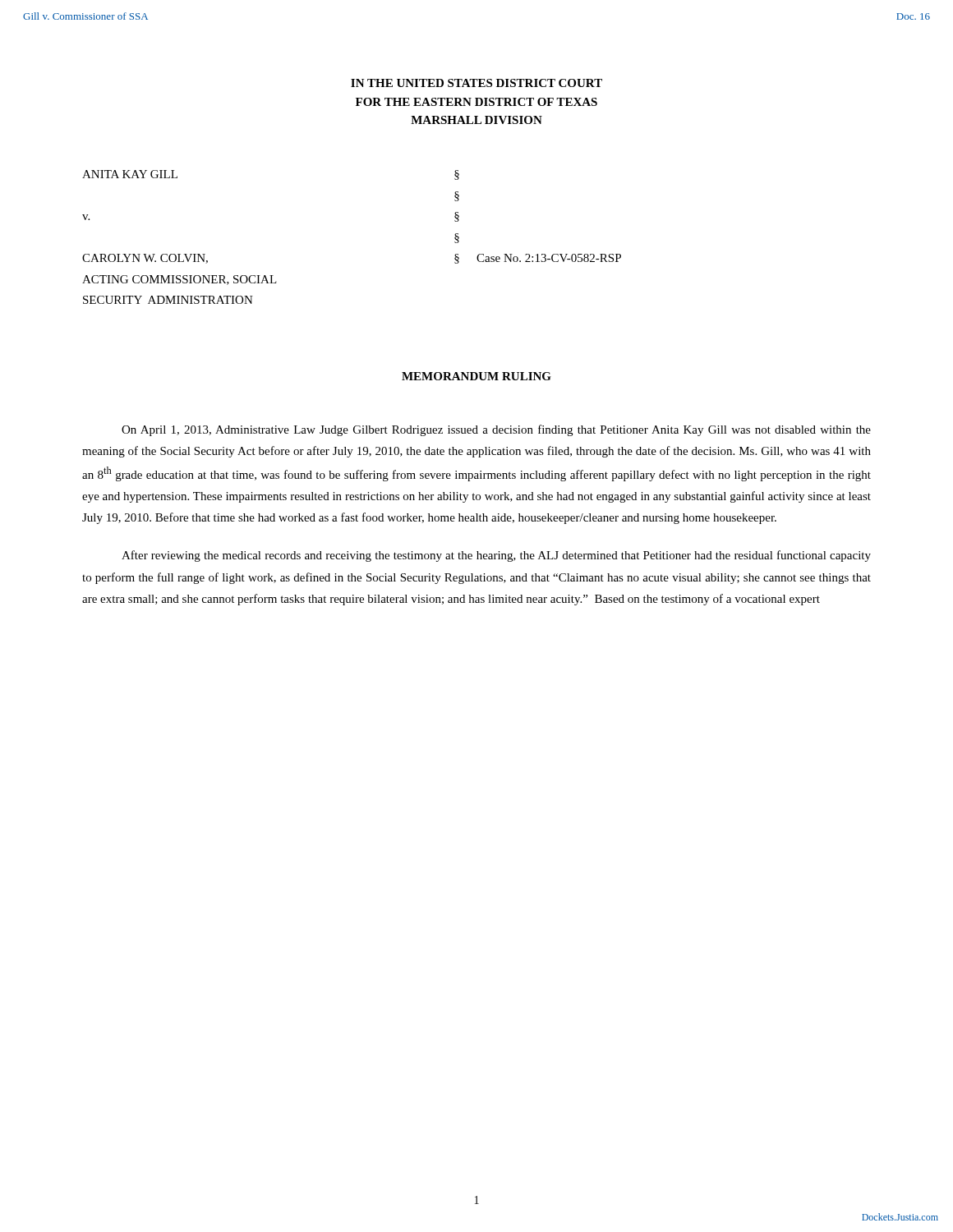
Task: Navigate to the region starting "After reviewing the medical records and"
Action: 476,577
